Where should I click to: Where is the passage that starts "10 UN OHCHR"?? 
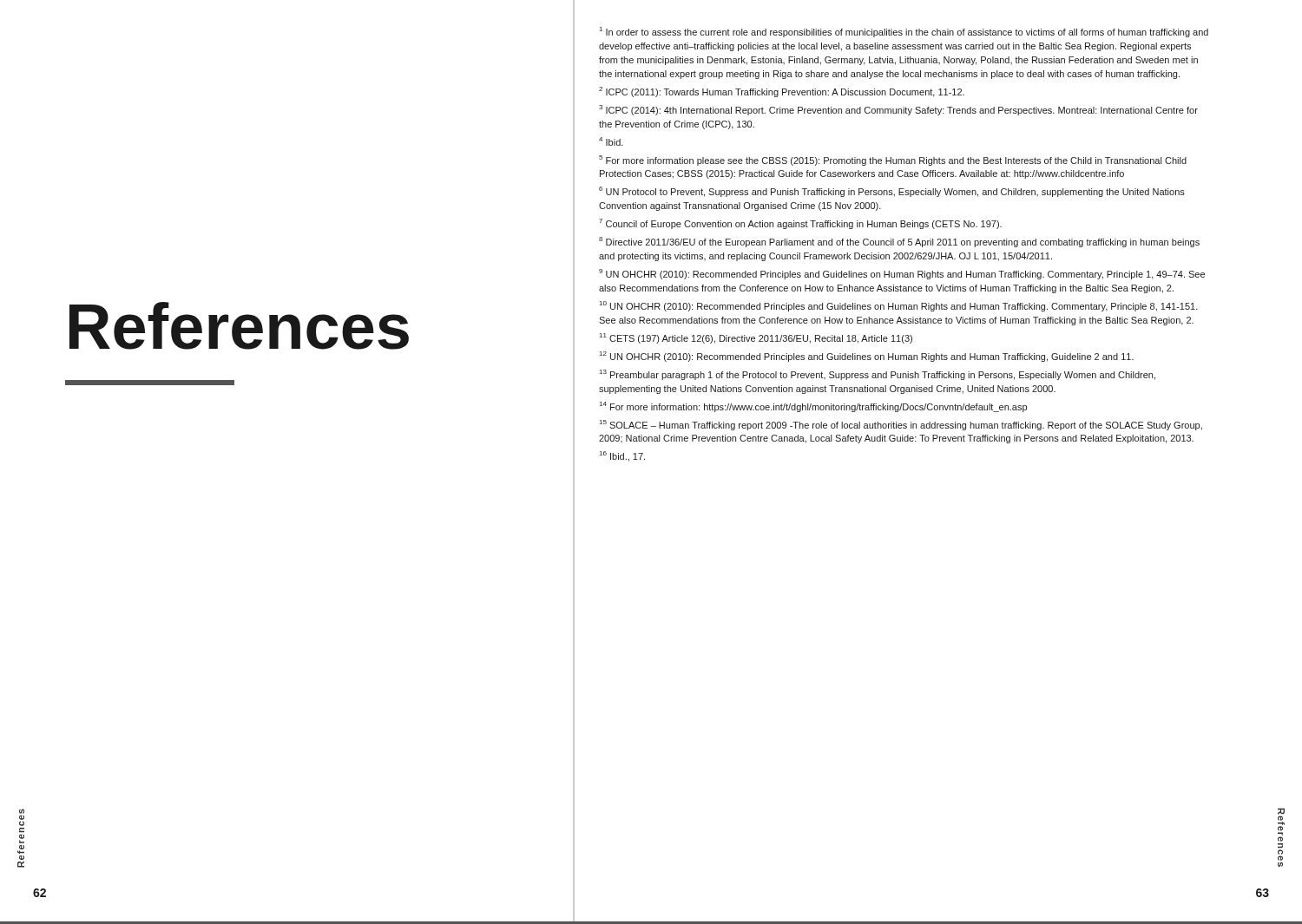pos(898,313)
